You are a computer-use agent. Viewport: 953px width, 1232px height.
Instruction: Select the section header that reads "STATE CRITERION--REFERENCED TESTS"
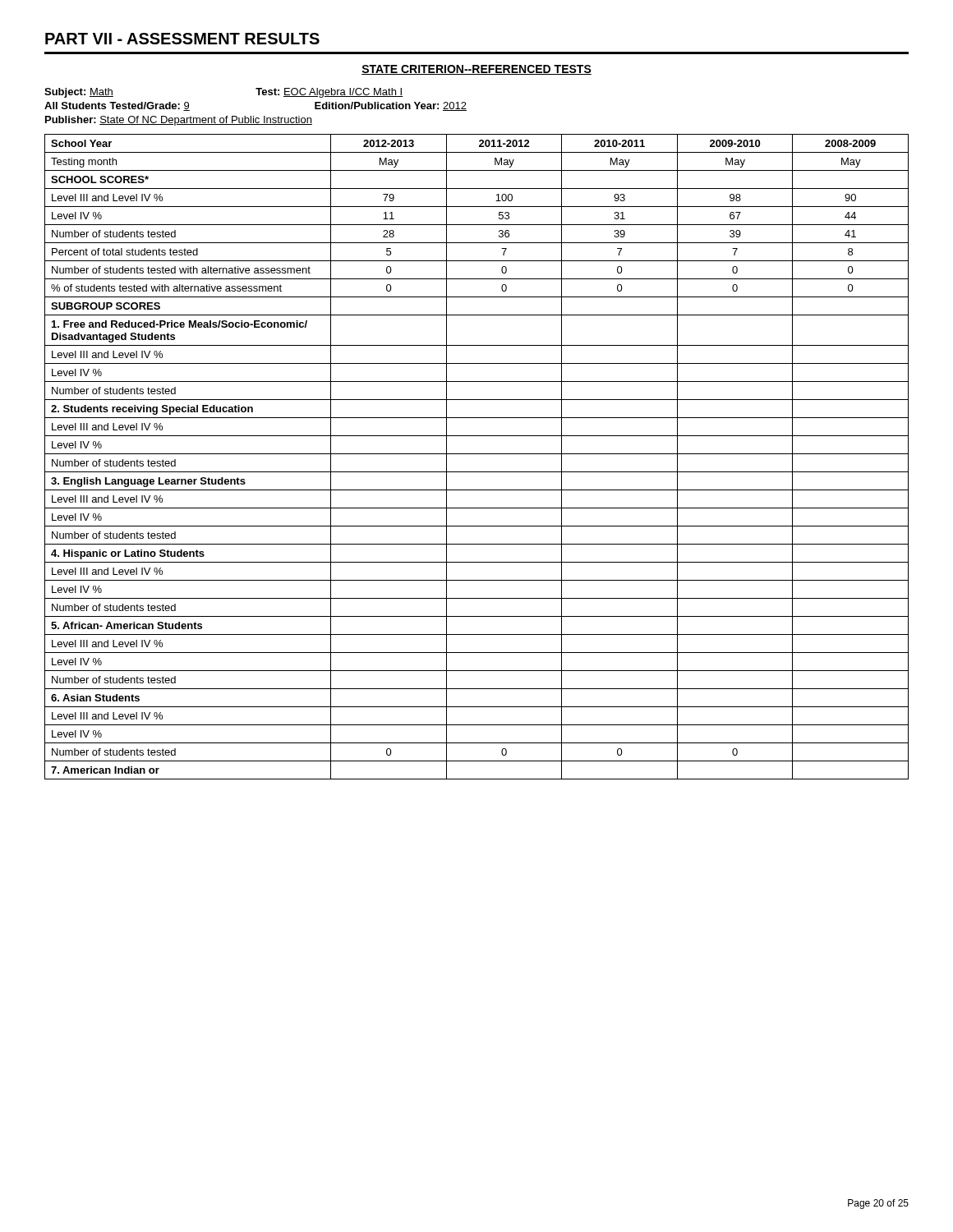tap(476, 69)
